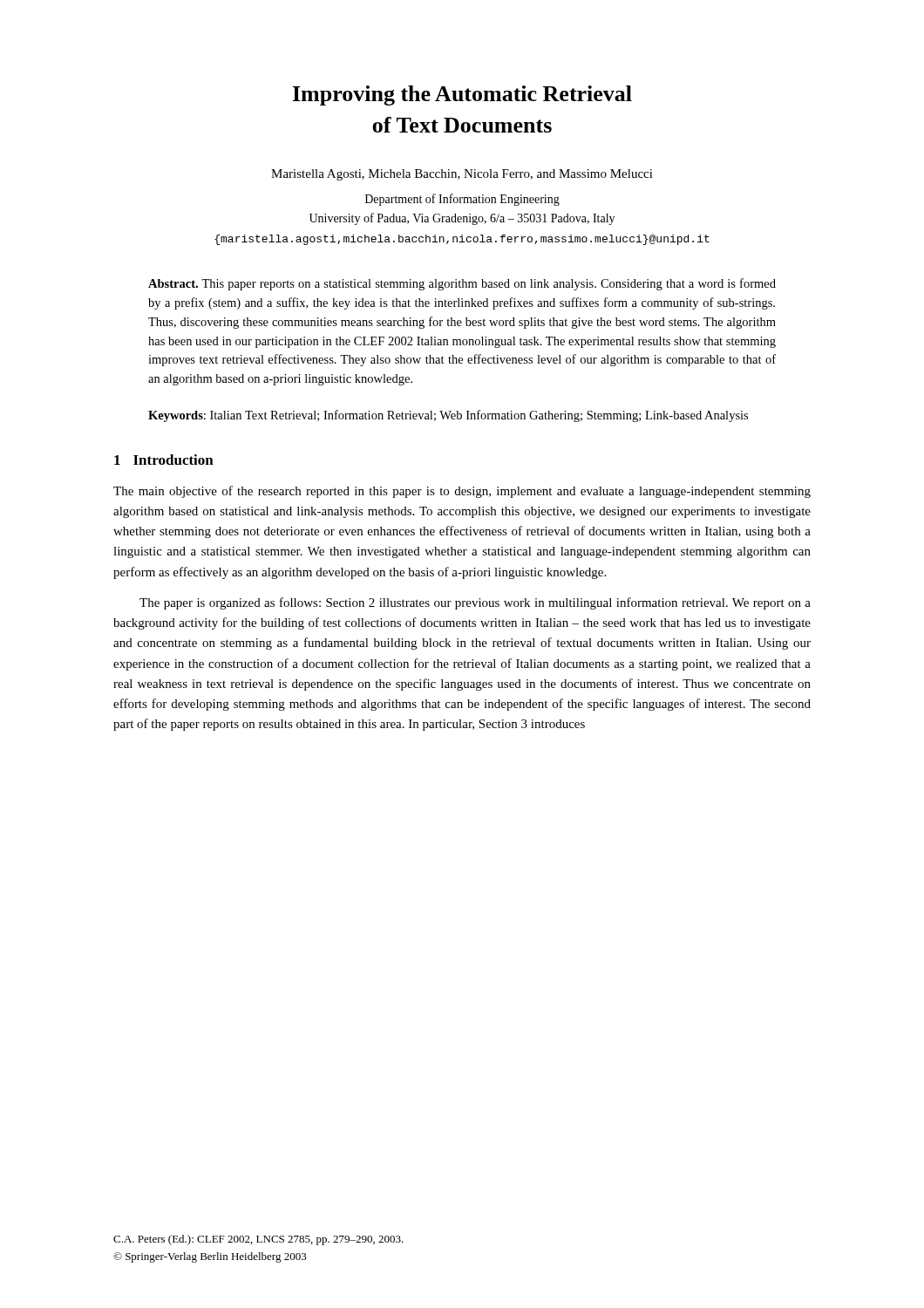Locate the text block that reads "Keywords: Italian Text Retrieval; Information Retrieval; Web Information"
Image resolution: width=924 pixels, height=1308 pixels.
pyautogui.click(x=448, y=415)
